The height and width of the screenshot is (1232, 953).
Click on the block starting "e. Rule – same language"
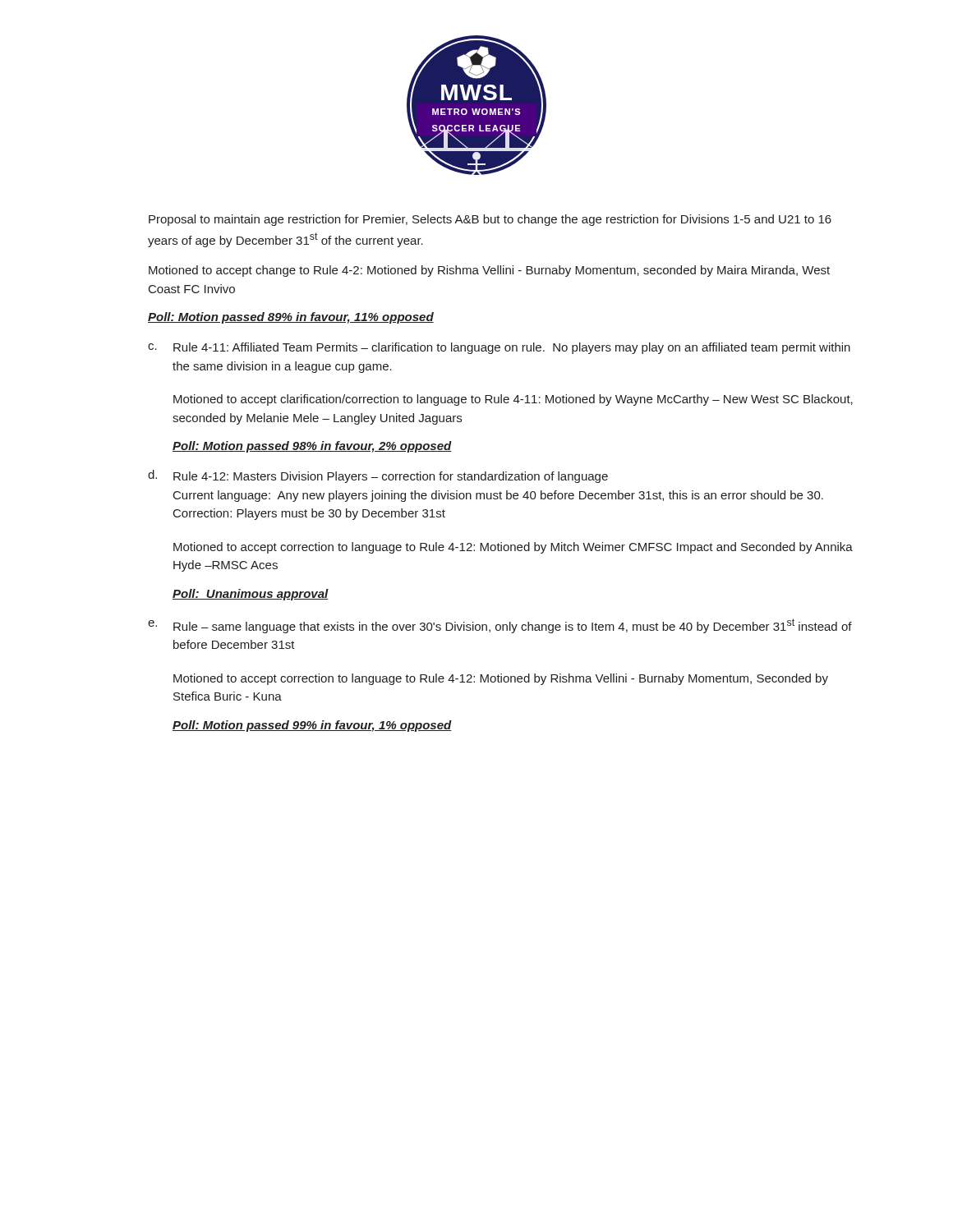(x=501, y=634)
